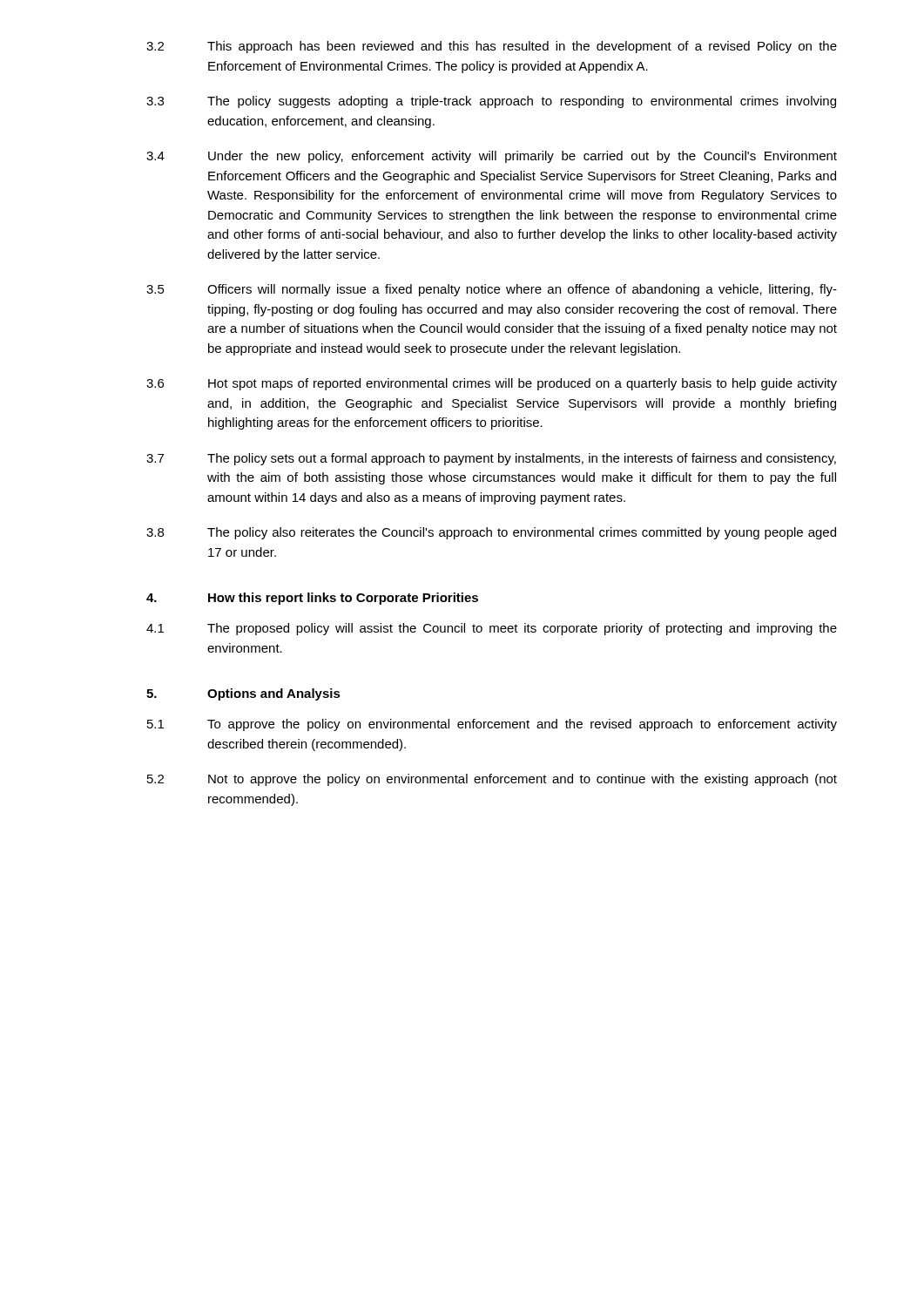Find the text starting "3.5 Officers will normally issue a fixed penalty"
Screen dimensions: 1307x924
492,319
